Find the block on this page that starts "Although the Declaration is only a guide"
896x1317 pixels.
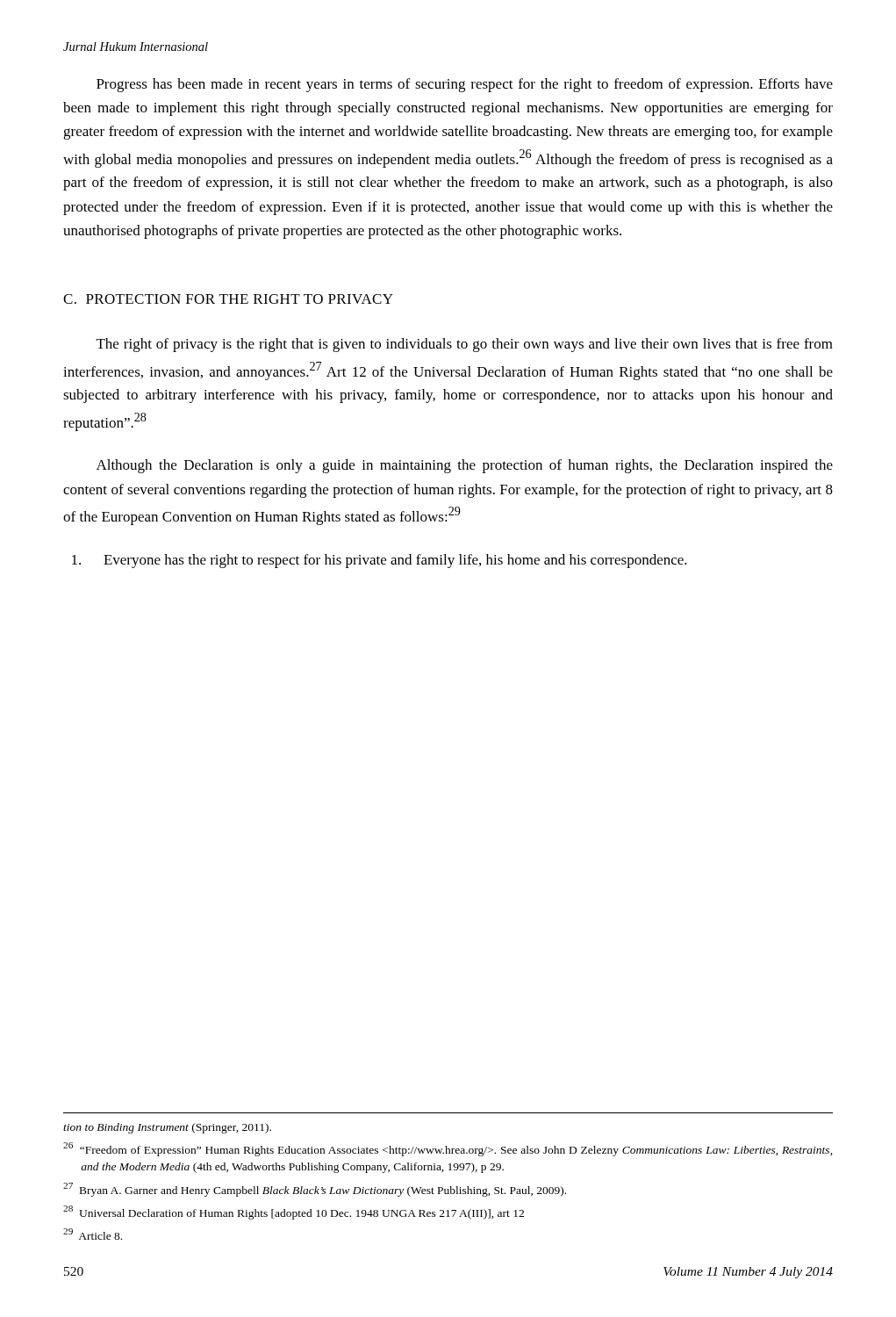point(448,491)
